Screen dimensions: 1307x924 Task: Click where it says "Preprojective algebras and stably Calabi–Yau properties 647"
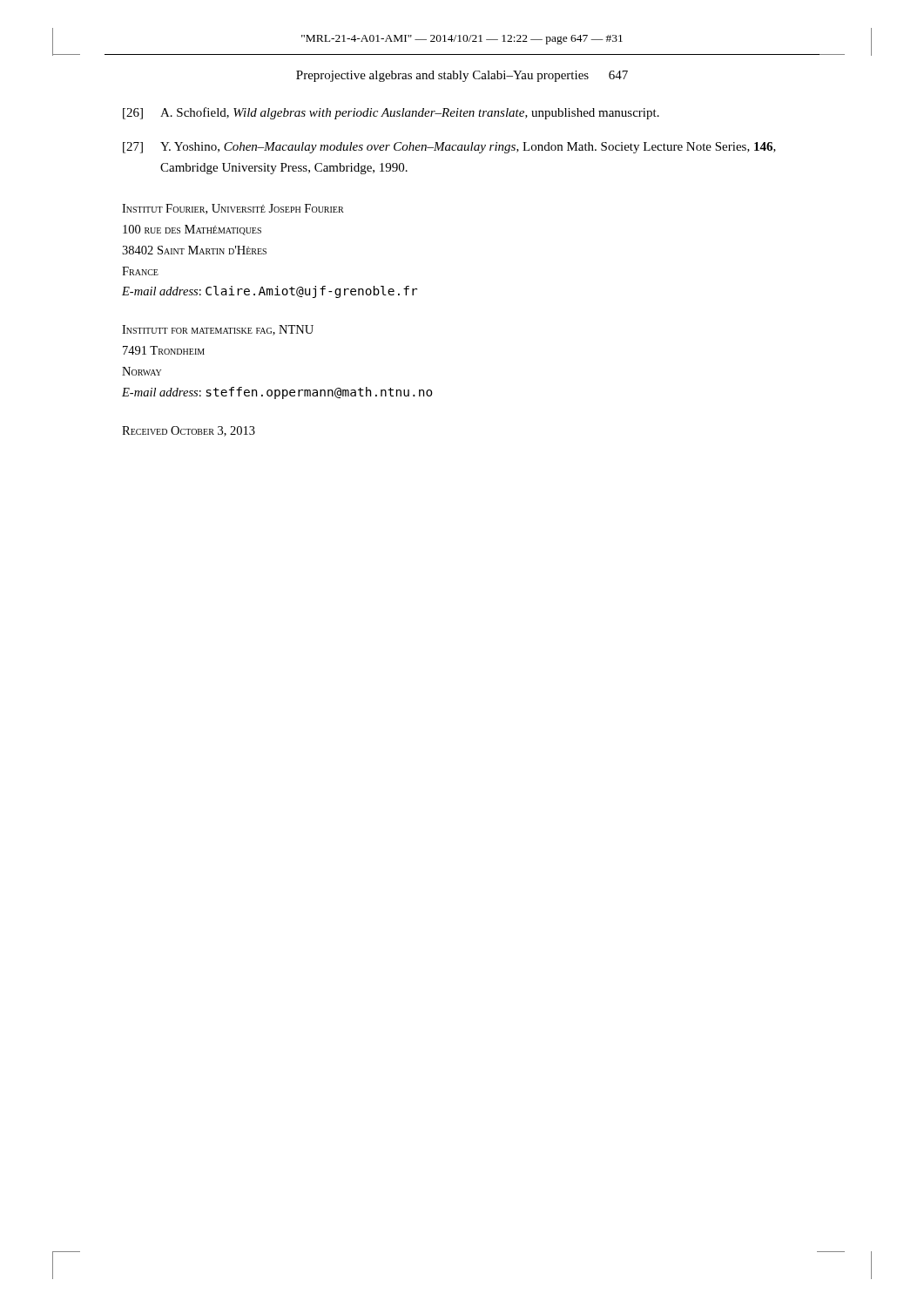462,75
